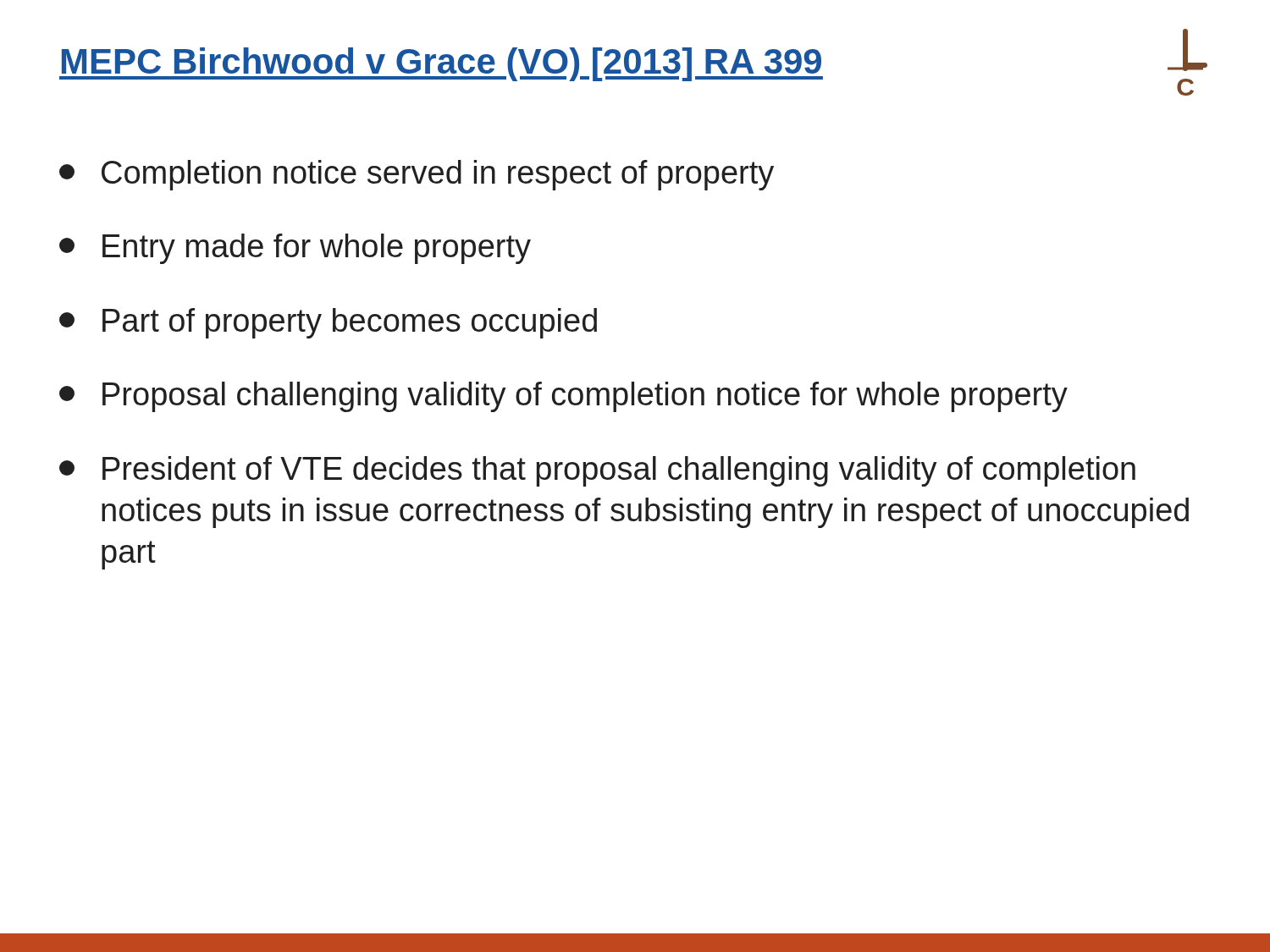Click on the title with the text "MEPC Birchwood v Grace (VO) [2013]"
Image resolution: width=1270 pixels, height=952 pixels.
click(441, 61)
